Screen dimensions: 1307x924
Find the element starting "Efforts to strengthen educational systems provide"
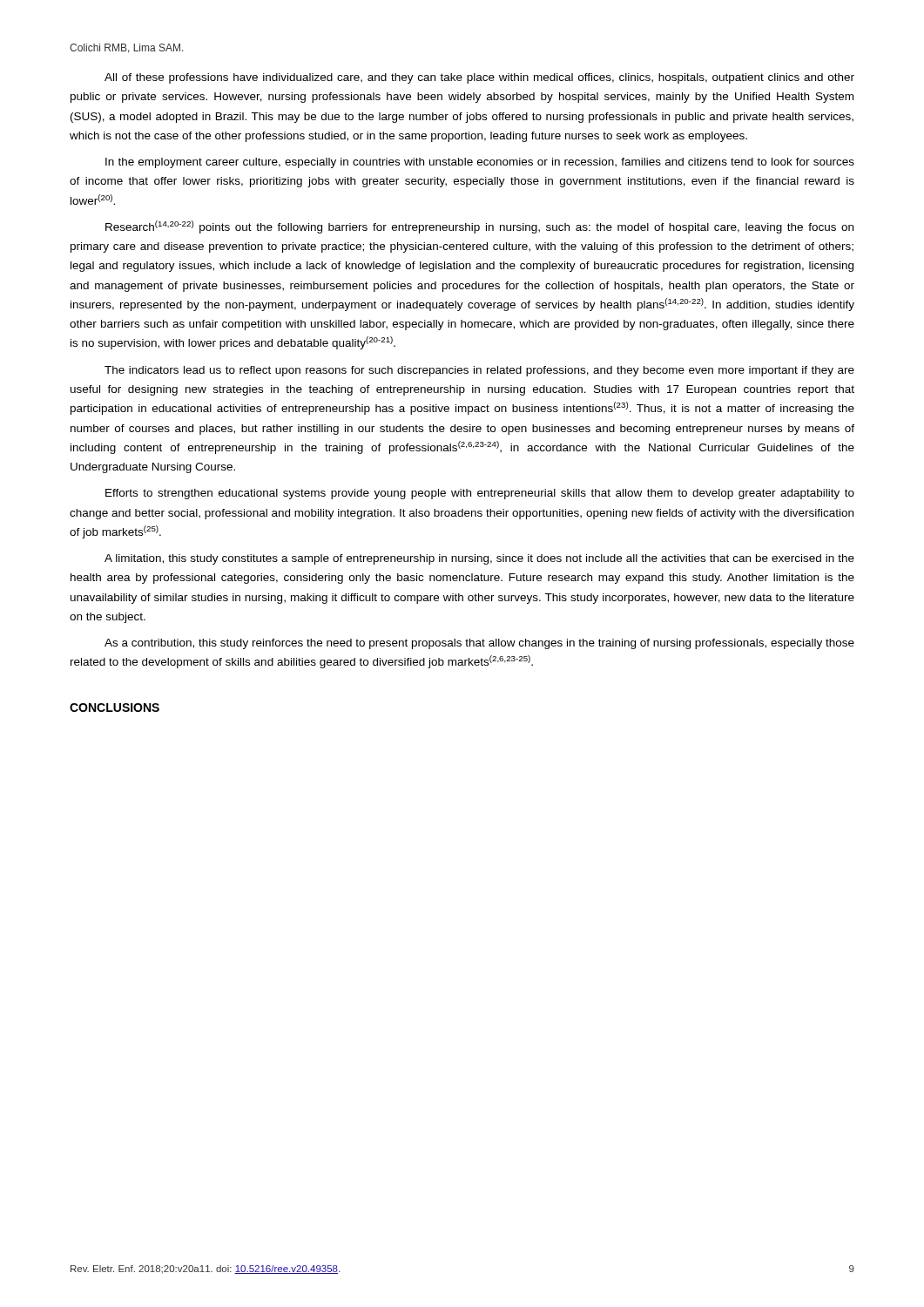point(462,512)
